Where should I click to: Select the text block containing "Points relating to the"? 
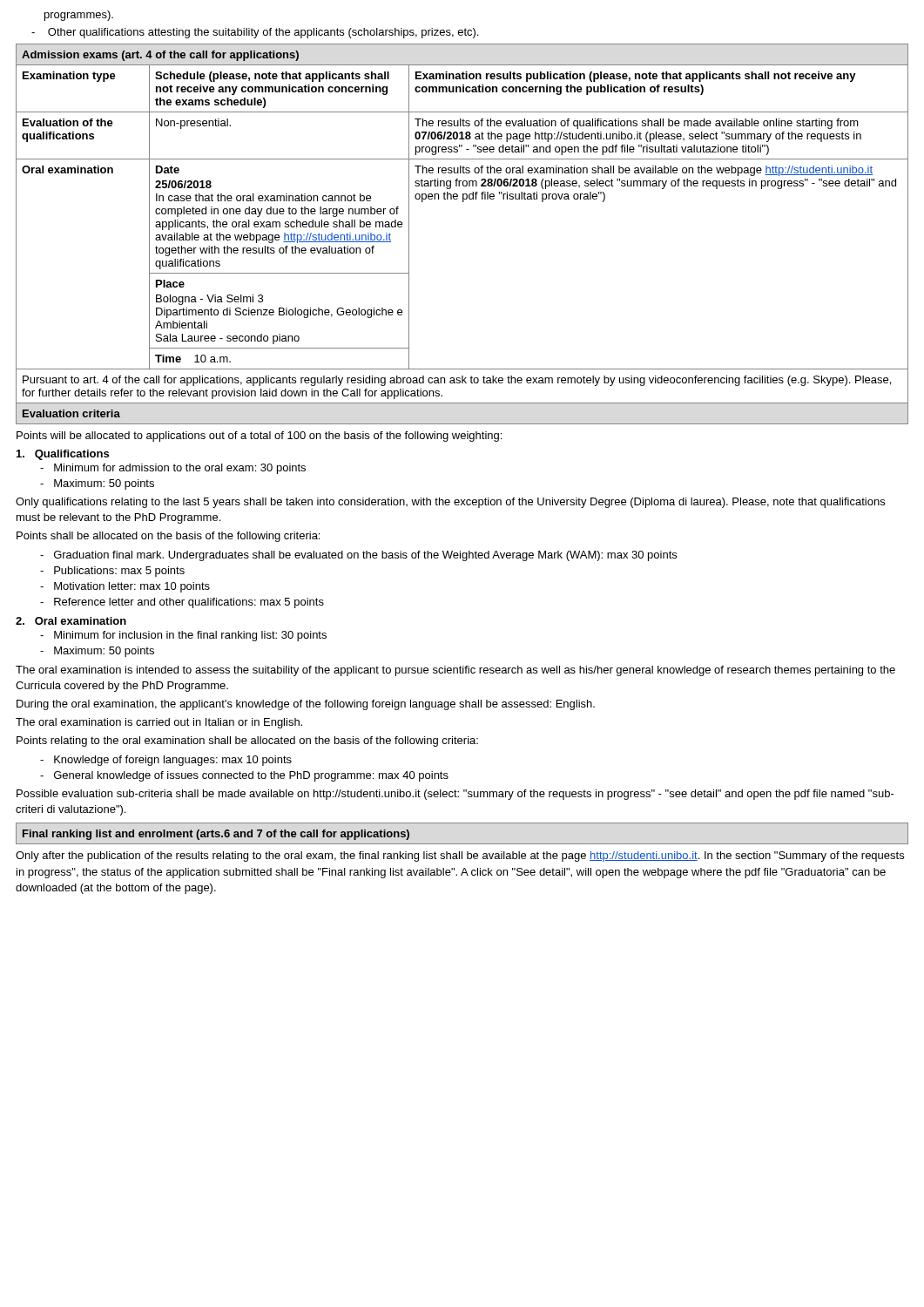(x=247, y=741)
